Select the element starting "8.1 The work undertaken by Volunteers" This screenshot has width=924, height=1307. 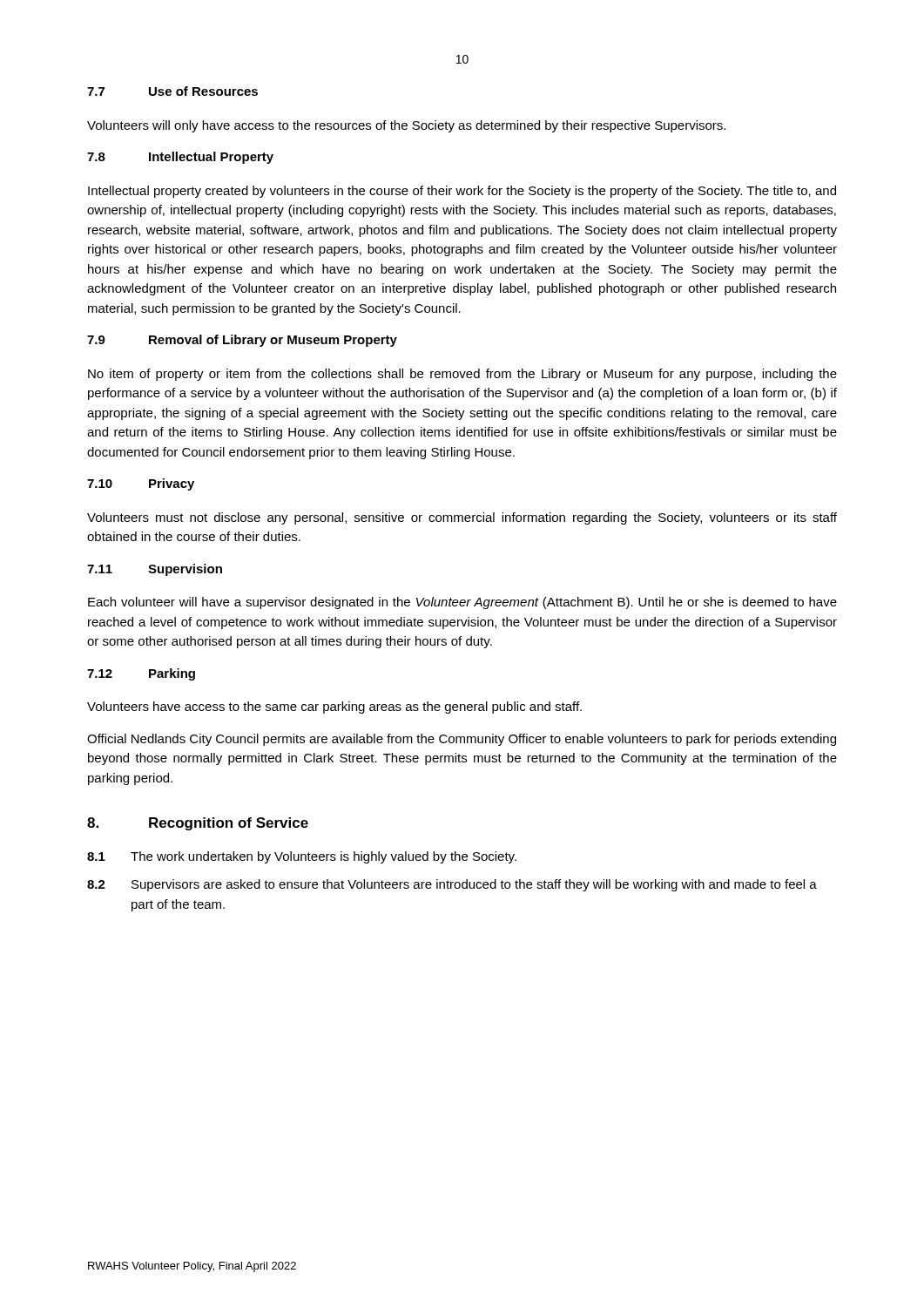click(462, 856)
